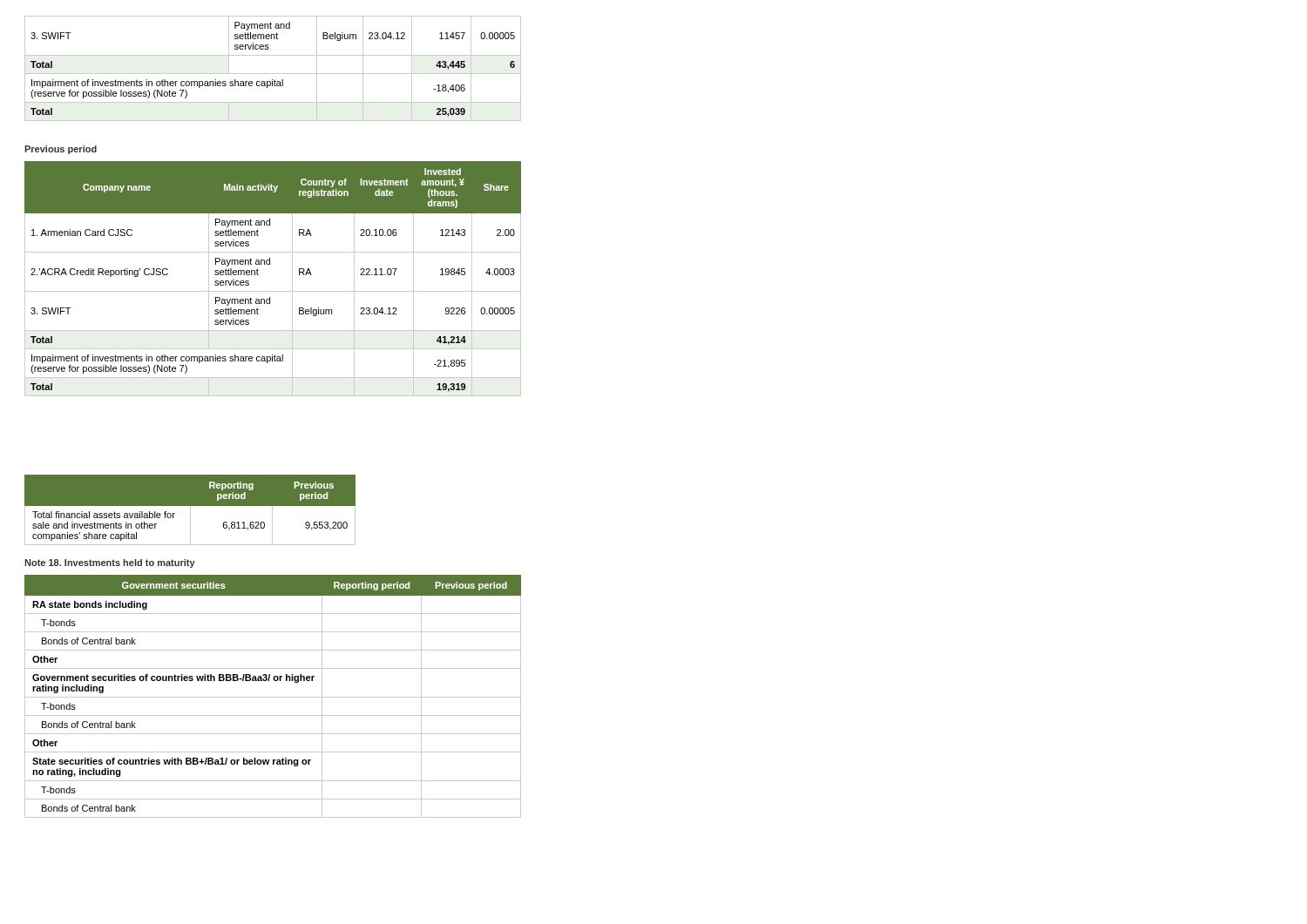
Task: Locate the section header that opens with "Note 18. Investments held to"
Action: coord(110,563)
